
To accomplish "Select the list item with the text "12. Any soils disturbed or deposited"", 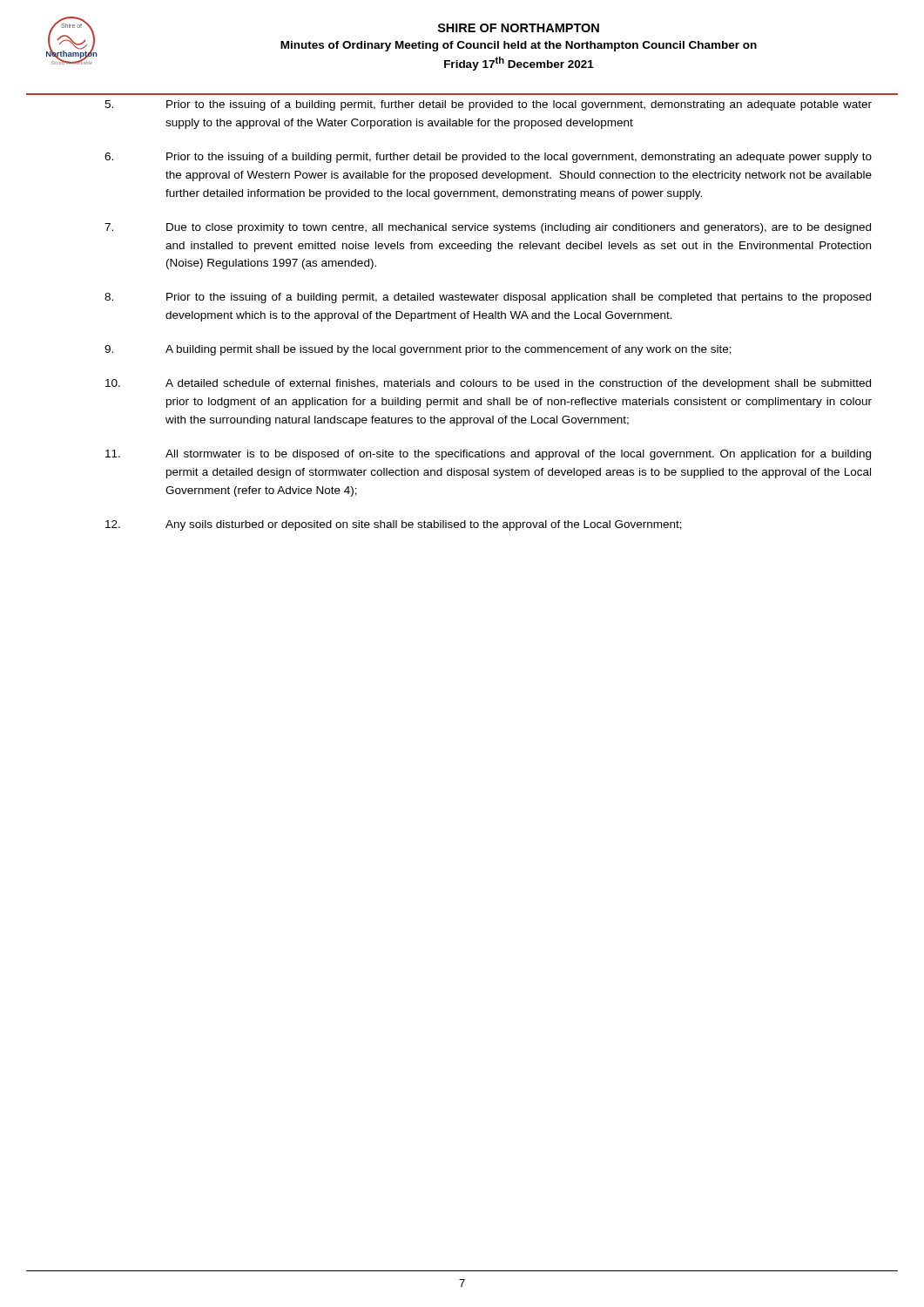I will (488, 525).
